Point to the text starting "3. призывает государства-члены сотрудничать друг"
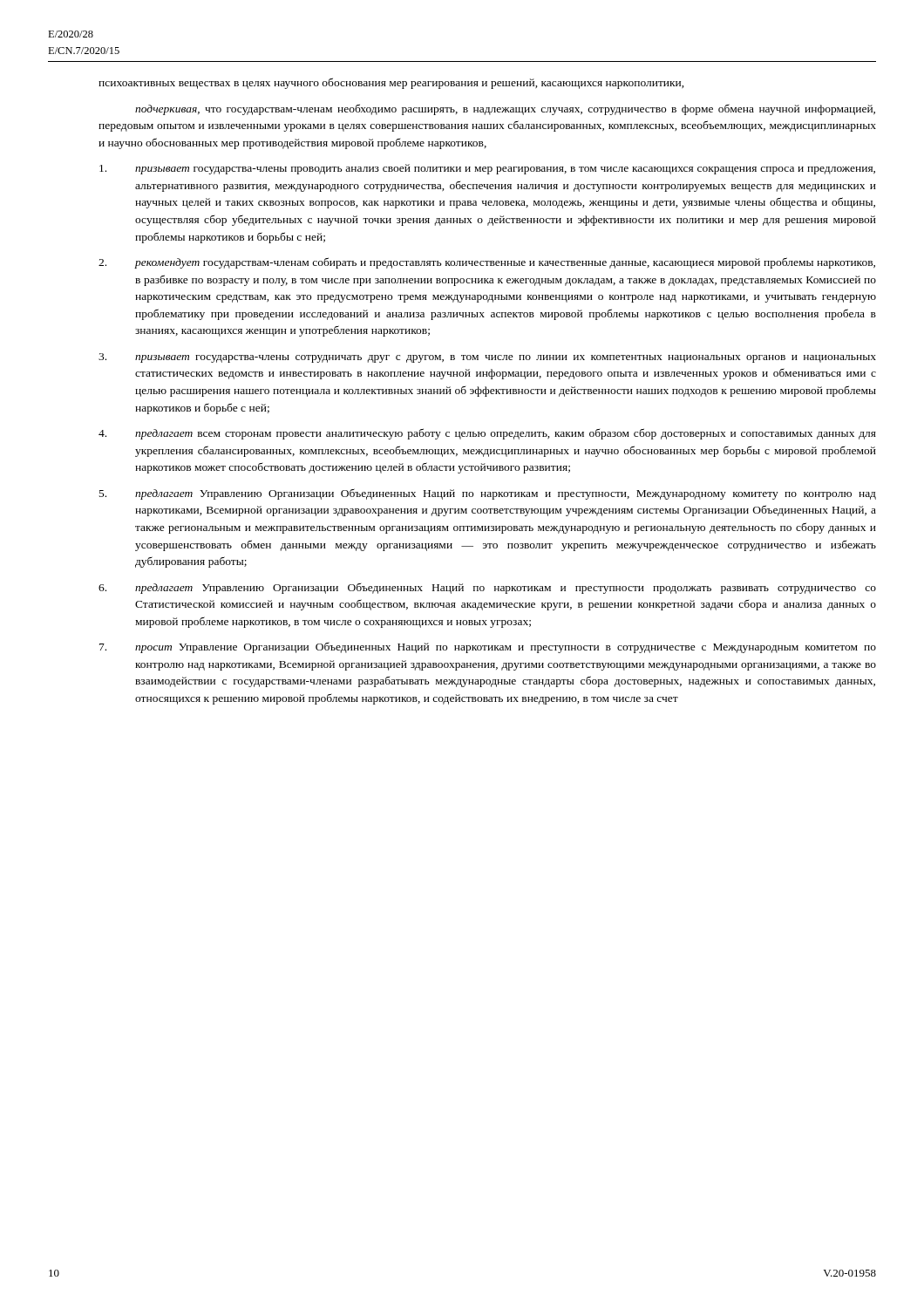The image size is (924, 1308). [x=487, y=382]
